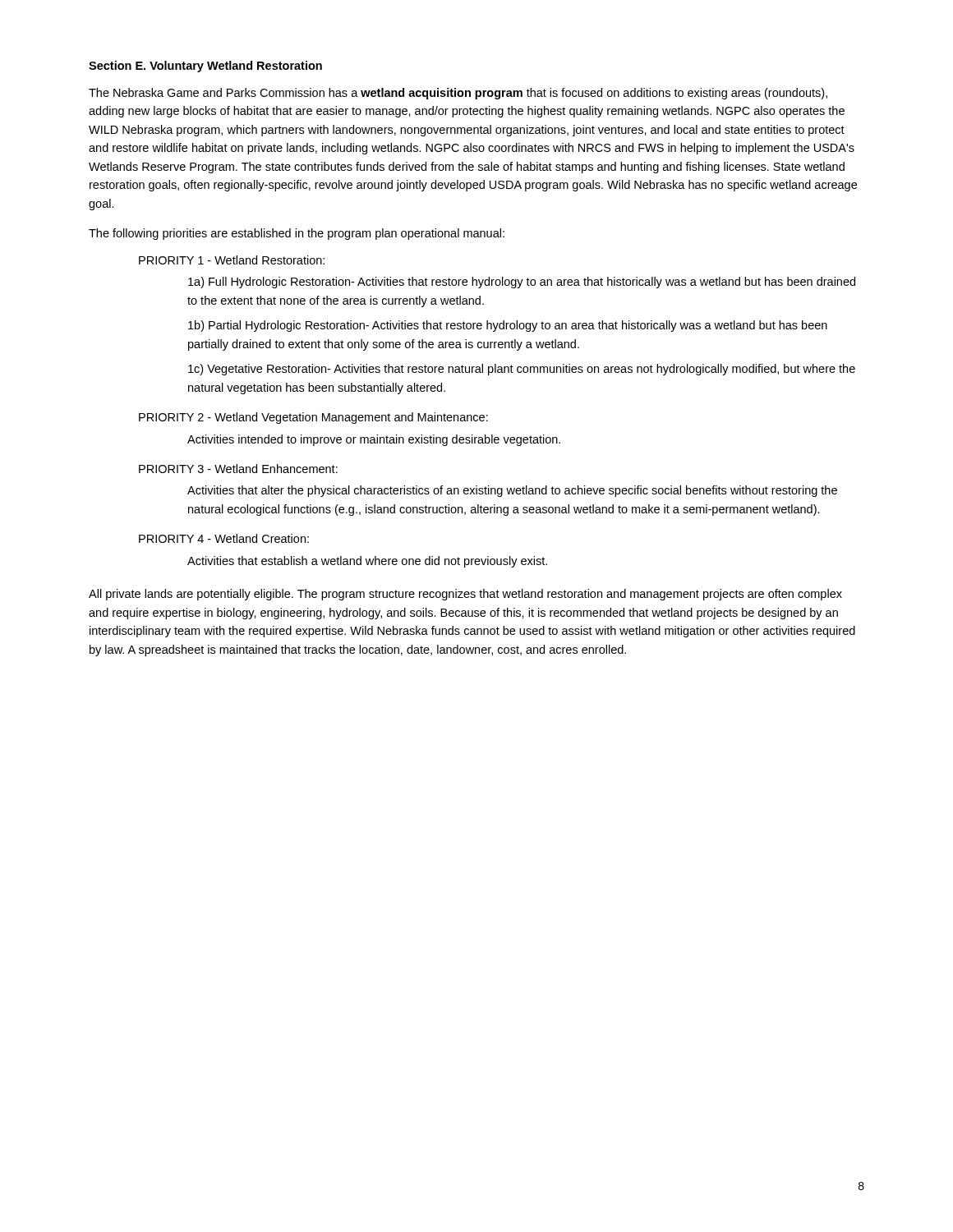Select the block starting "Activities that alter the physical characteristics"
Screen dimensions: 1232x953
pos(512,500)
